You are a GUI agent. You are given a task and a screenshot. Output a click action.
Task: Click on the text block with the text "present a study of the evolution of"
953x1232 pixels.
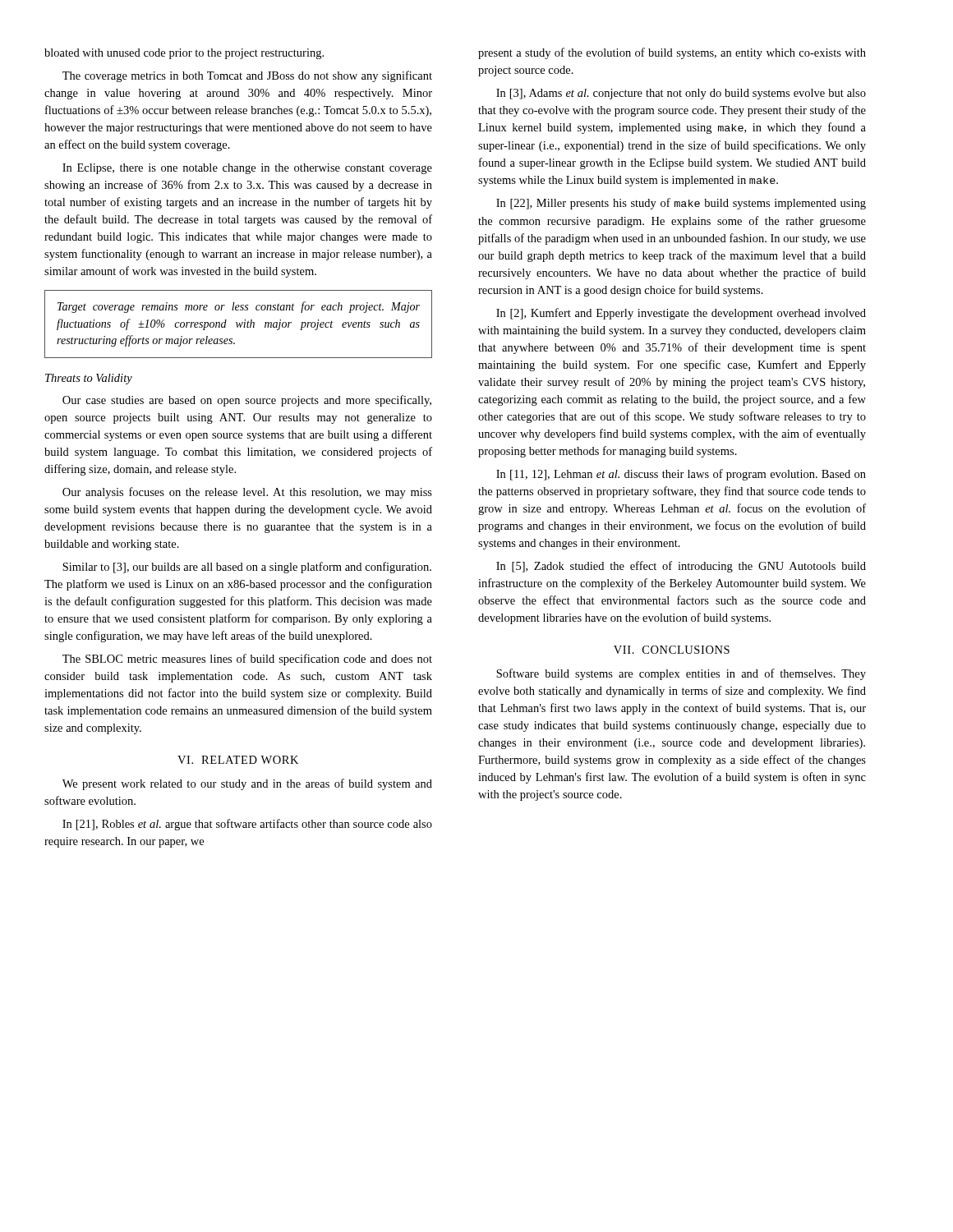pyautogui.click(x=672, y=336)
